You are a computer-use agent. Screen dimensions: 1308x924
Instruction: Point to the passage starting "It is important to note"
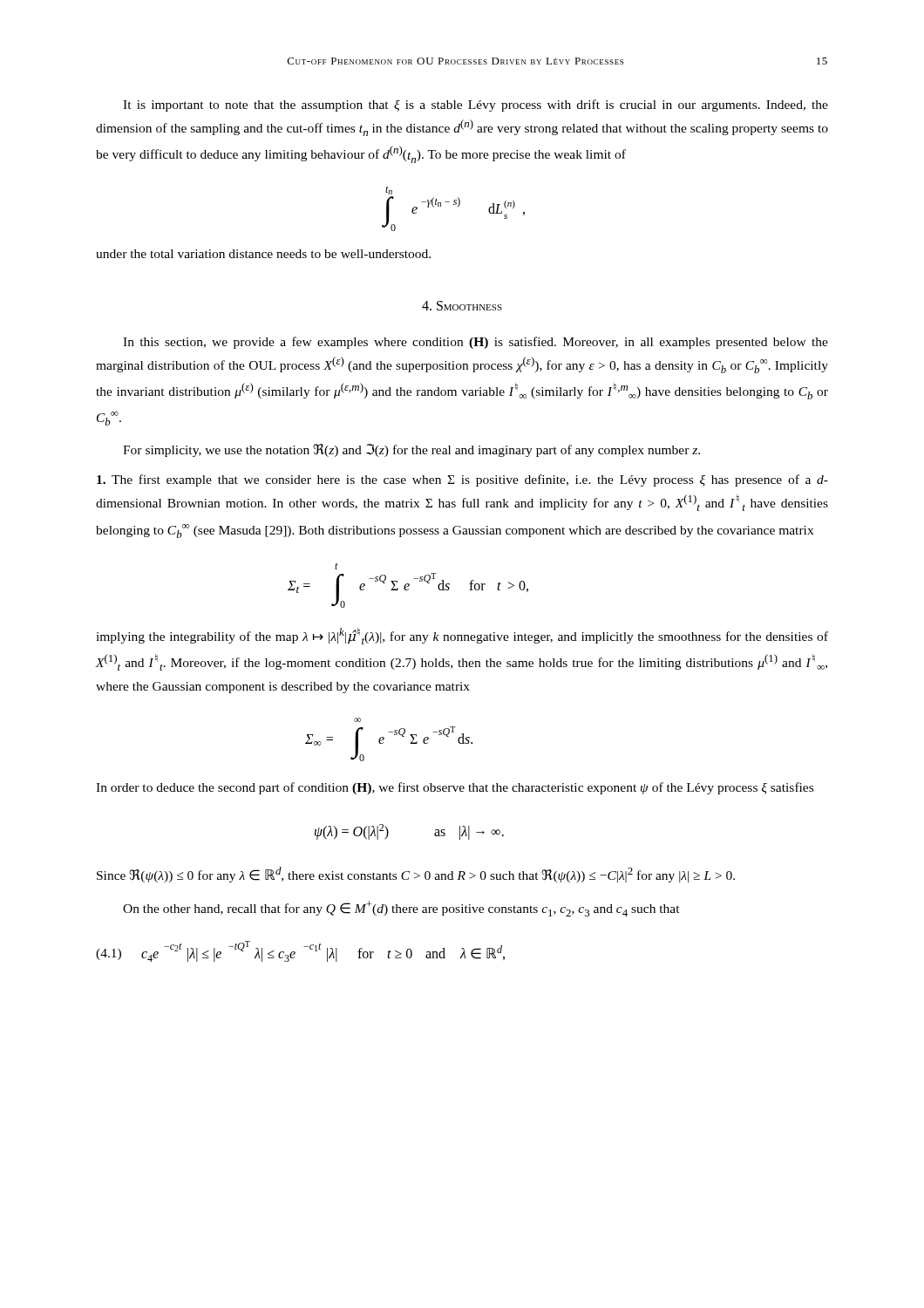click(x=462, y=131)
